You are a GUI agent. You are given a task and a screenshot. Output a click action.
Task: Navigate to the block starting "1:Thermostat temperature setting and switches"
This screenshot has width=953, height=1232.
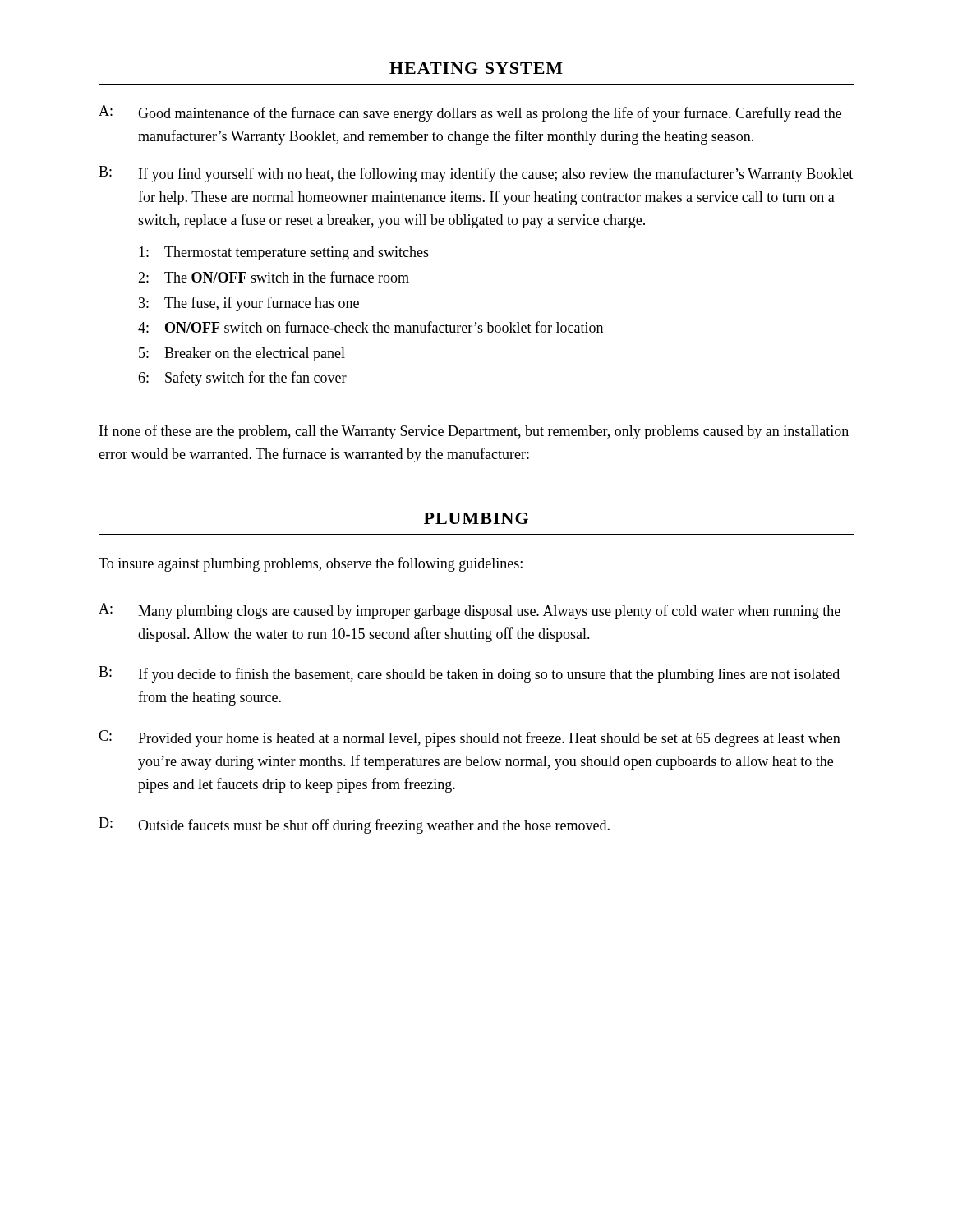point(283,253)
